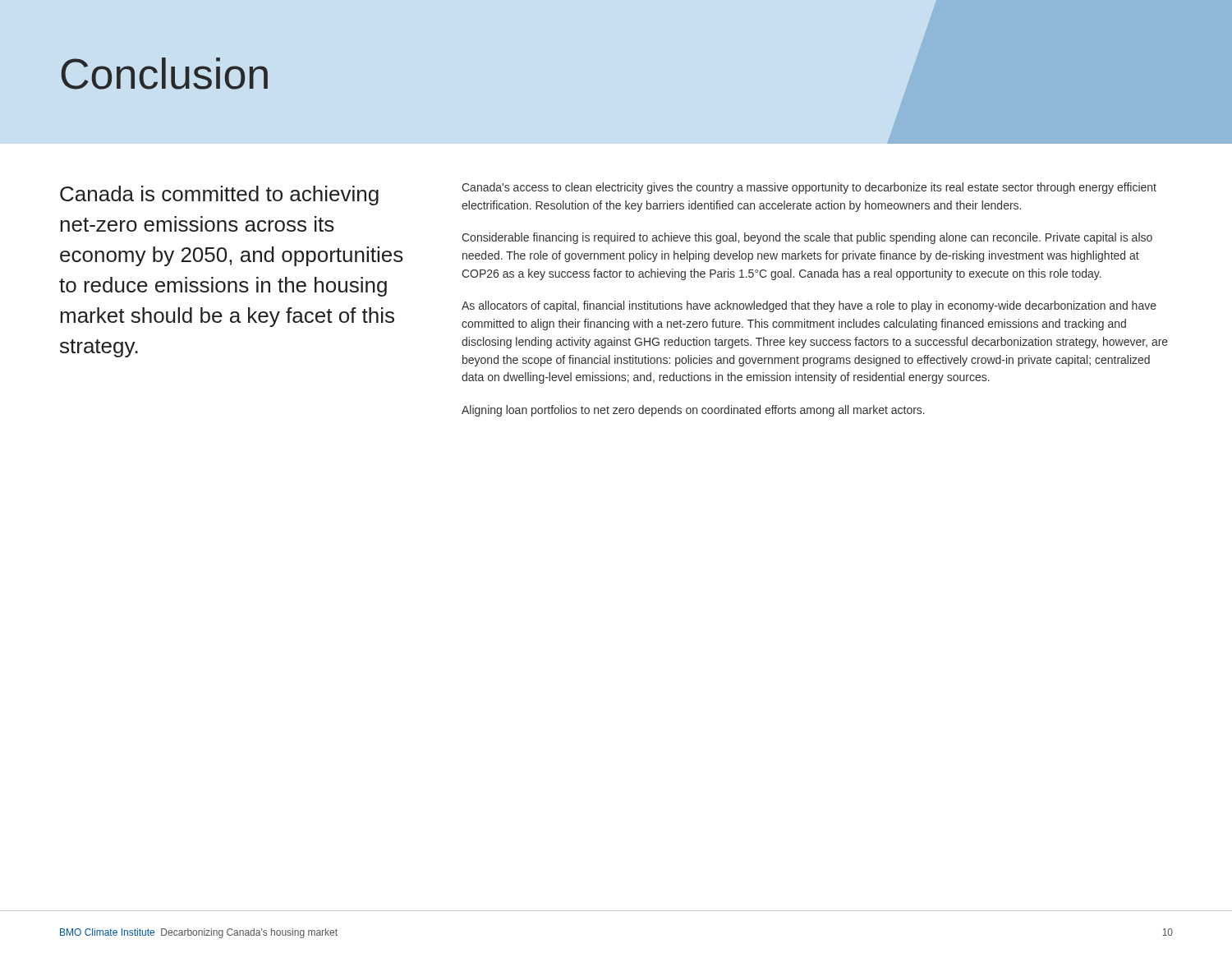The width and height of the screenshot is (1232, 953).
Task: Select the passage starting "Aligning loan portfolios to net"
Action: click(694, 410)
